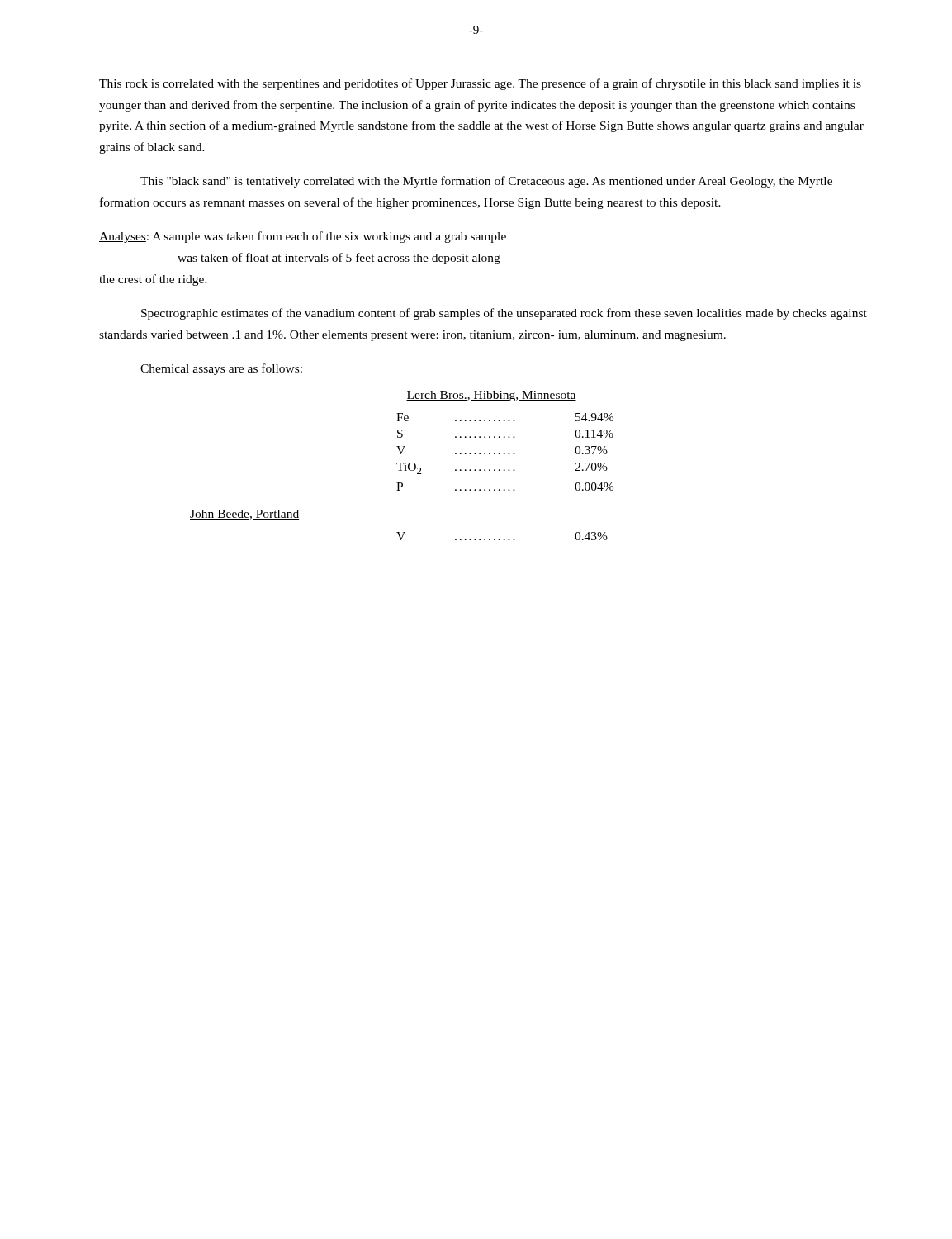952x1239 pixels.
Task: Select the text block that says "This "black sand""
Action: click(x=491, y=191)
